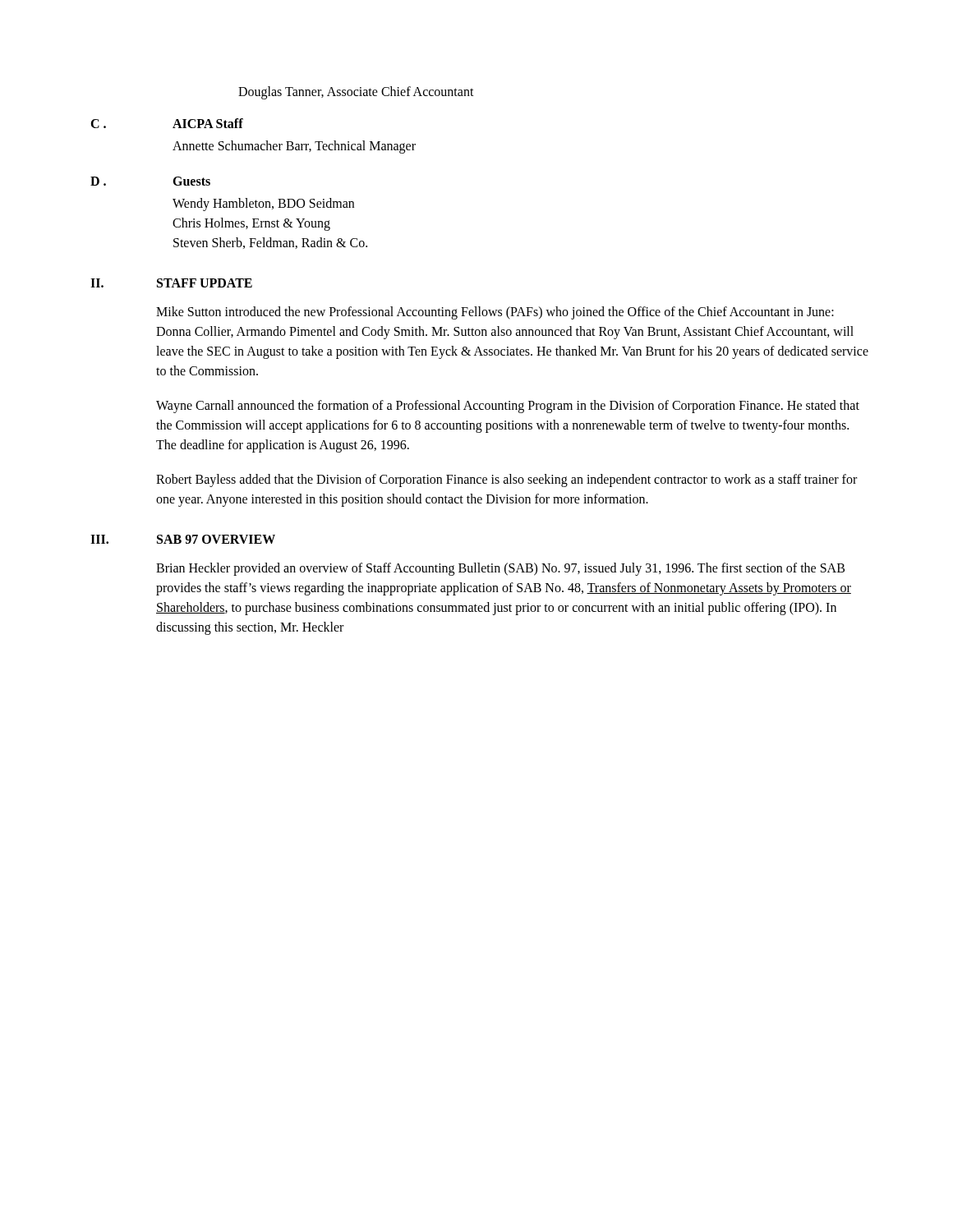Click on the section header that reads "D . Guests Wendy"
The width and height of the screenshot is (953, 1232).
point(93,181)
